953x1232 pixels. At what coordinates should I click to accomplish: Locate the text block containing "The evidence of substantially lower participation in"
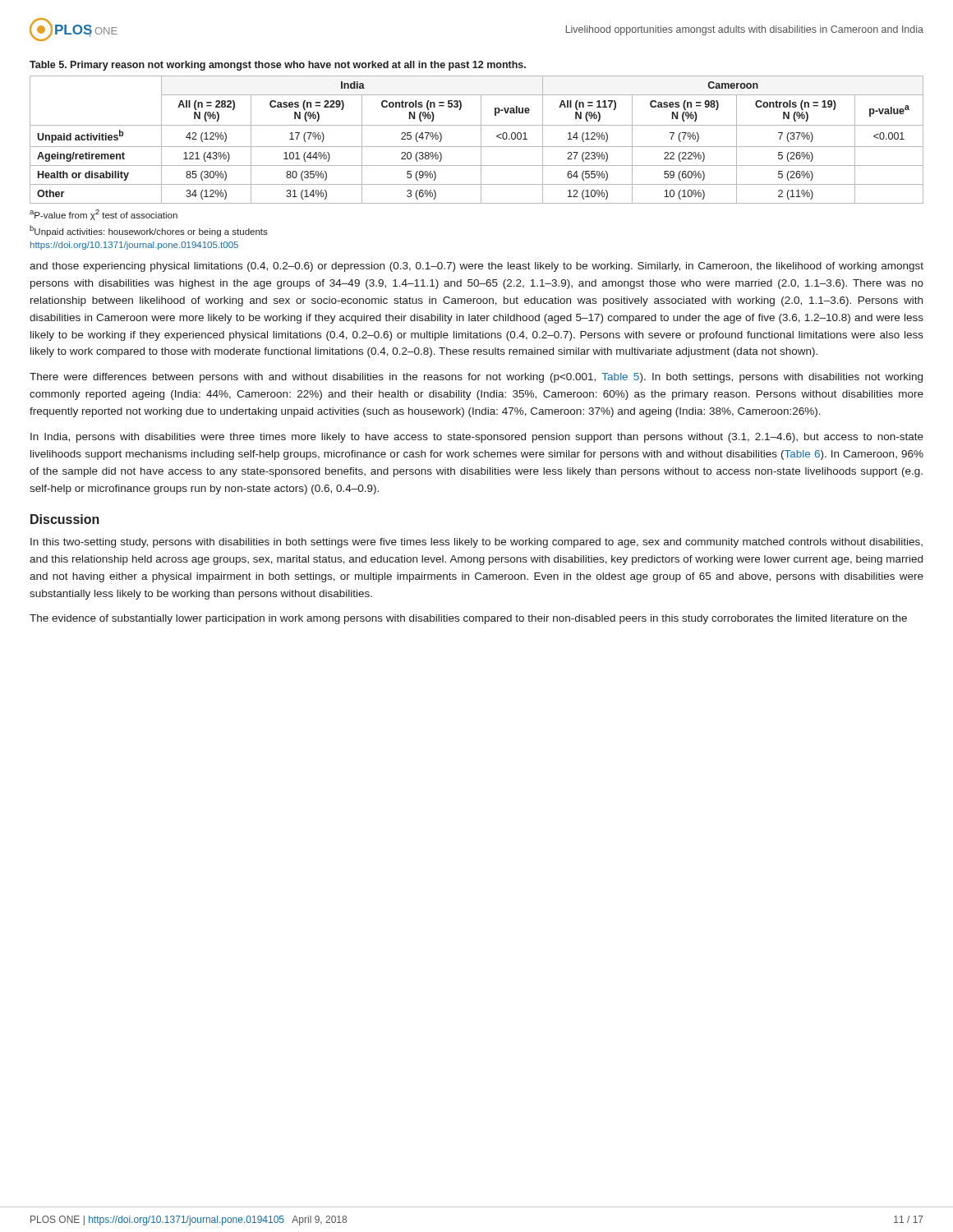pyautogui.click(x=468, y=618)
